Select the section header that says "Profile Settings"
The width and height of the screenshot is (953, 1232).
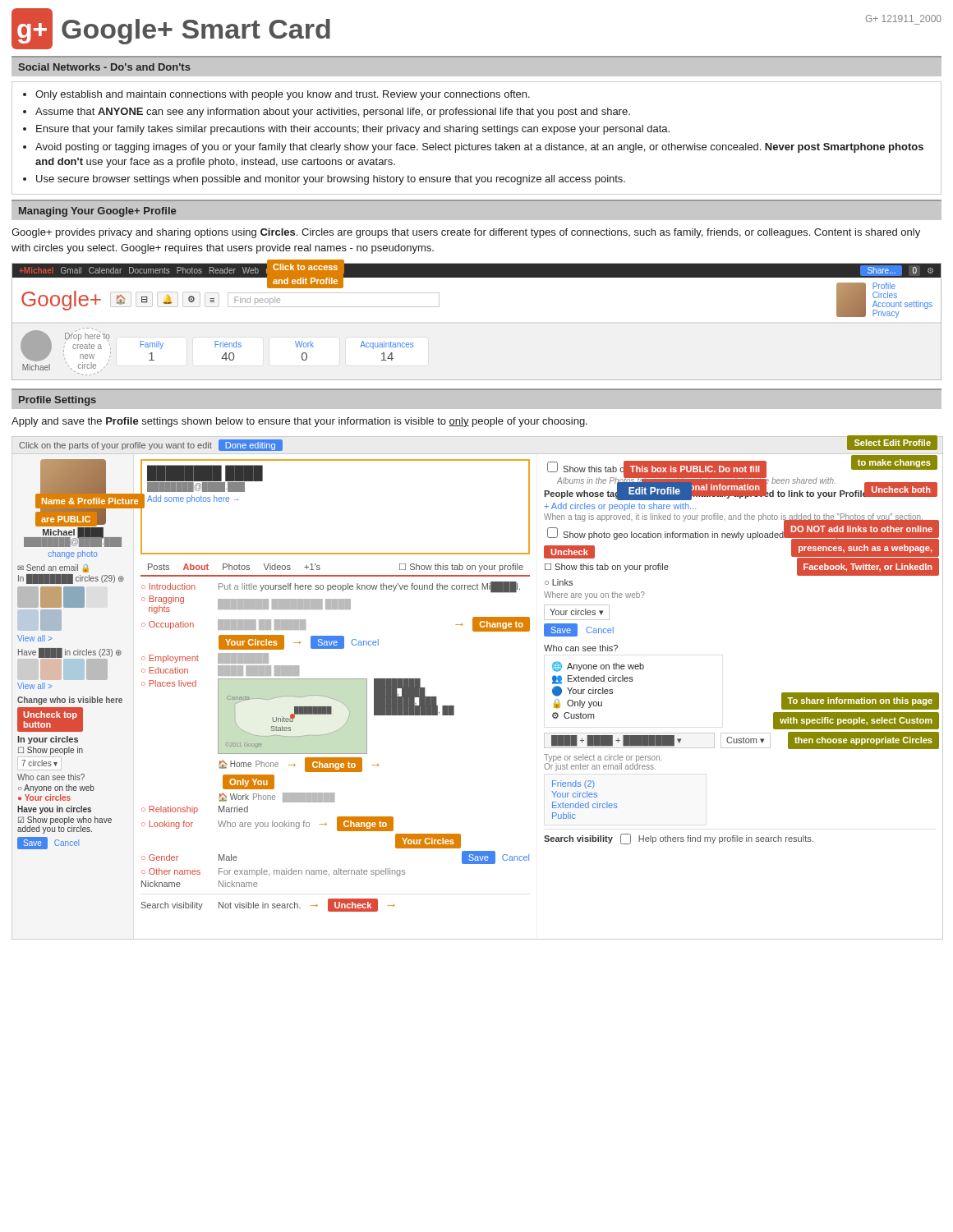(57, 399)
